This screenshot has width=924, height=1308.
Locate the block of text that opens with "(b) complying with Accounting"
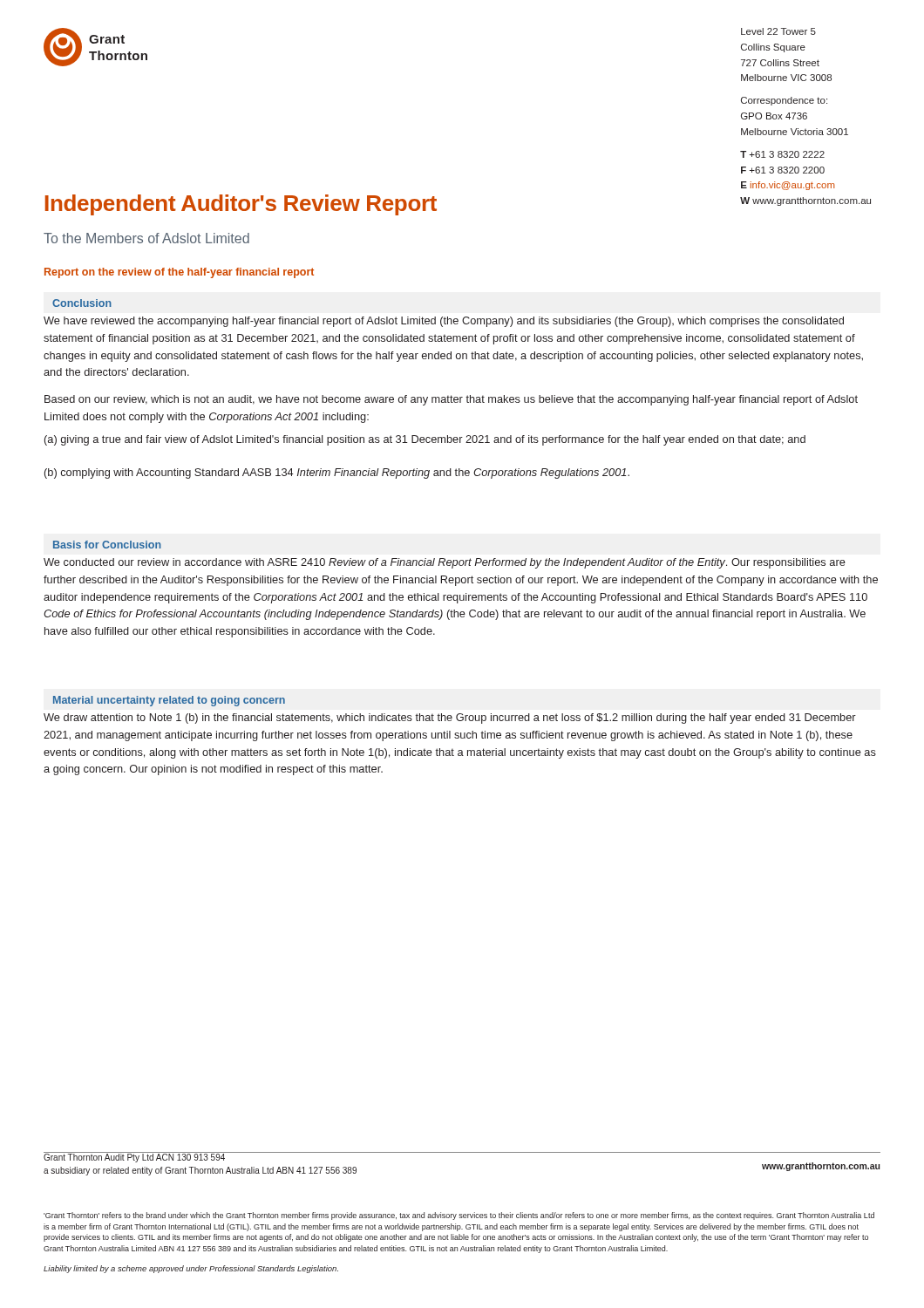tap(337, 472)
